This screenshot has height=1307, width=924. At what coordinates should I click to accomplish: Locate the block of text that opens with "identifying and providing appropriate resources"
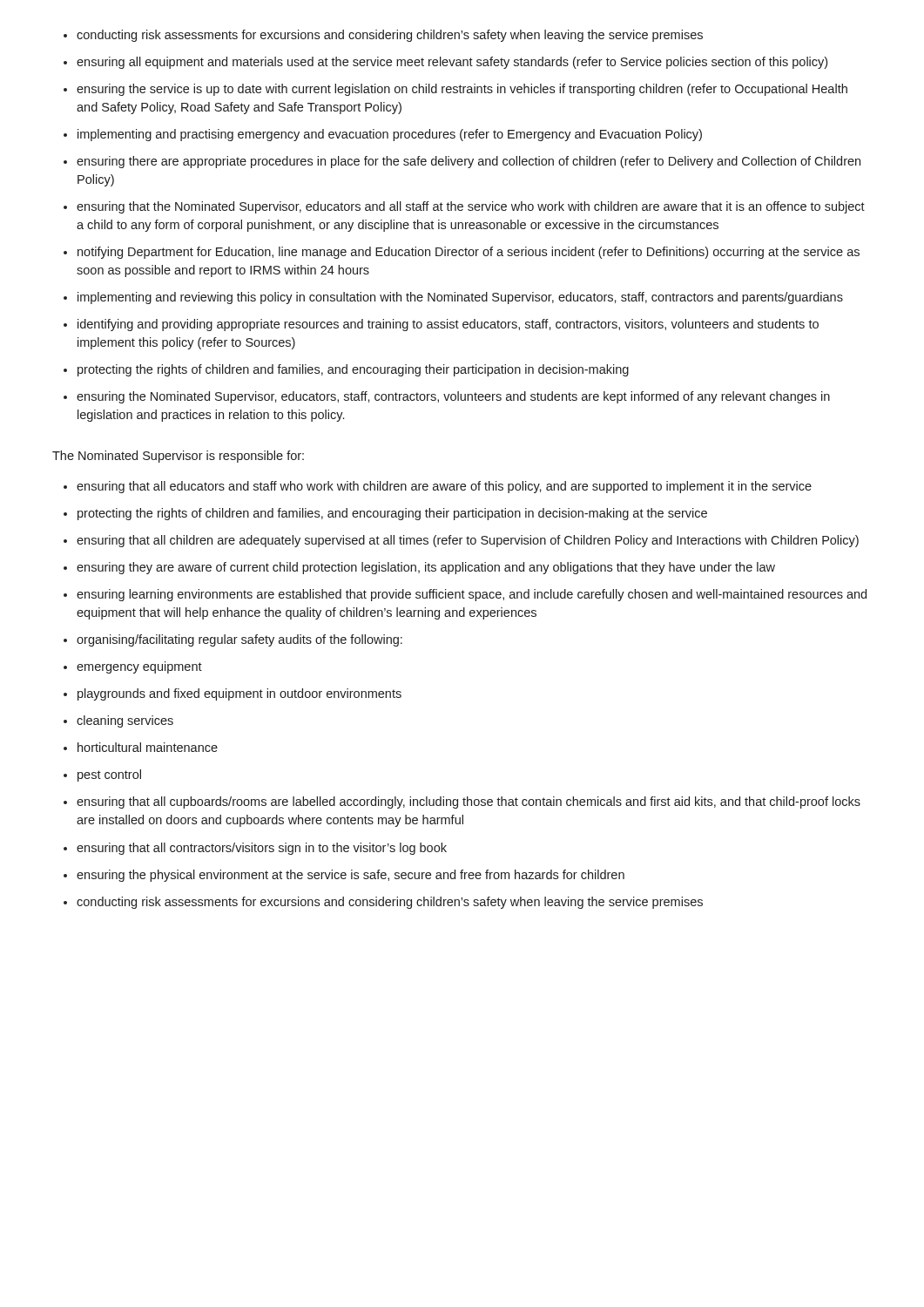tap(448, 333)
